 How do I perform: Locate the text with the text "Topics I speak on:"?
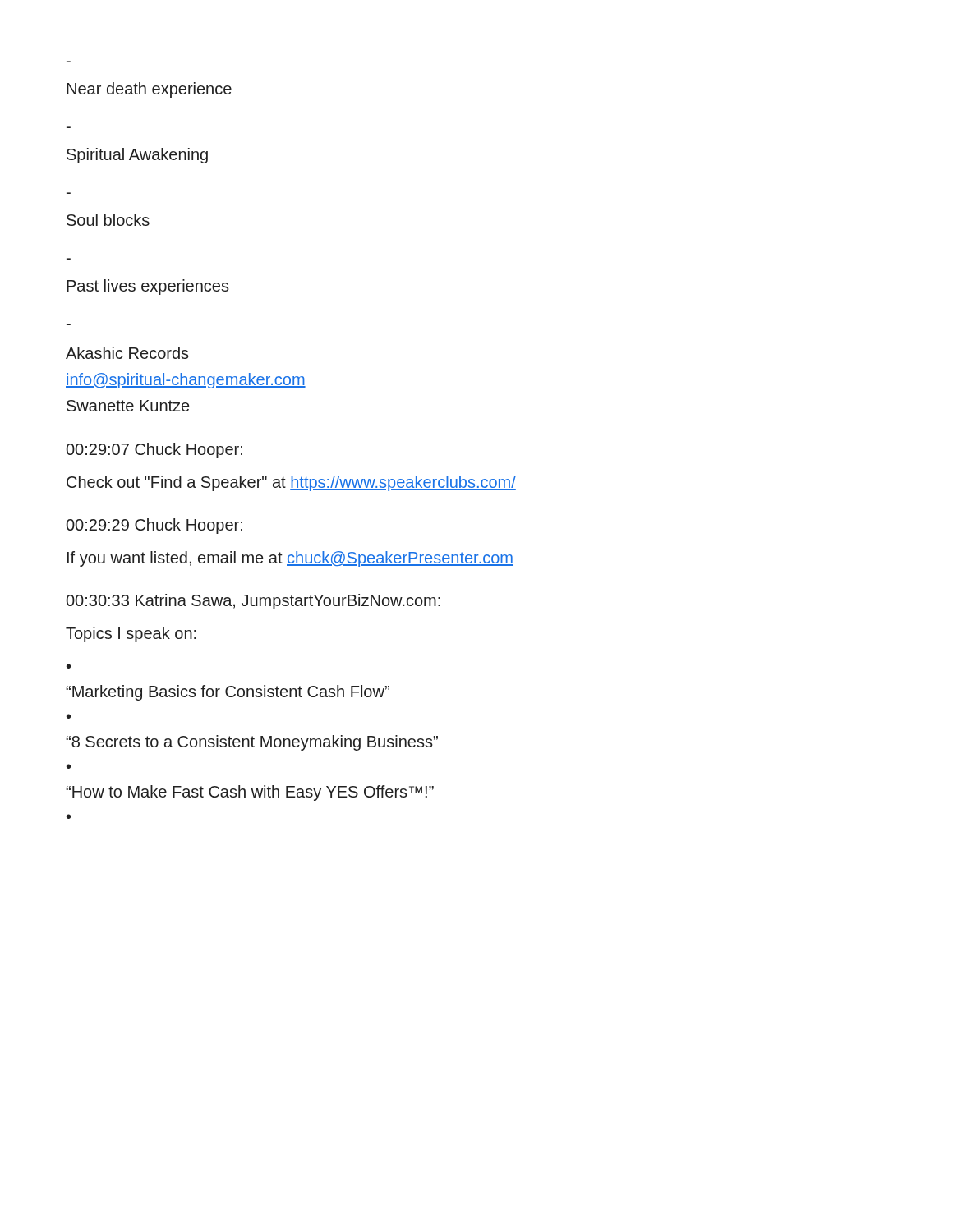[x=132, y=633]
